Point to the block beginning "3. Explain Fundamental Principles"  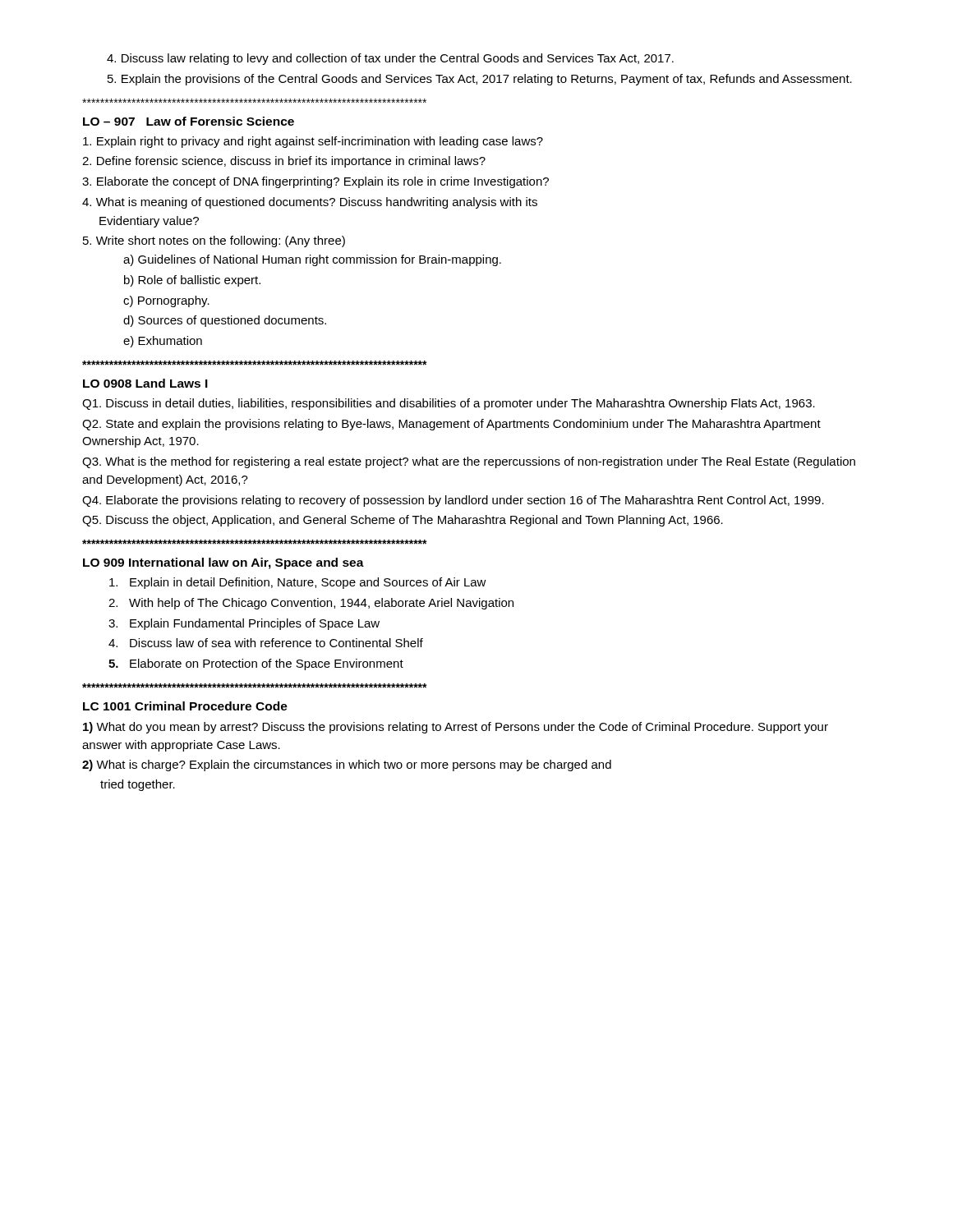[244, 623]
